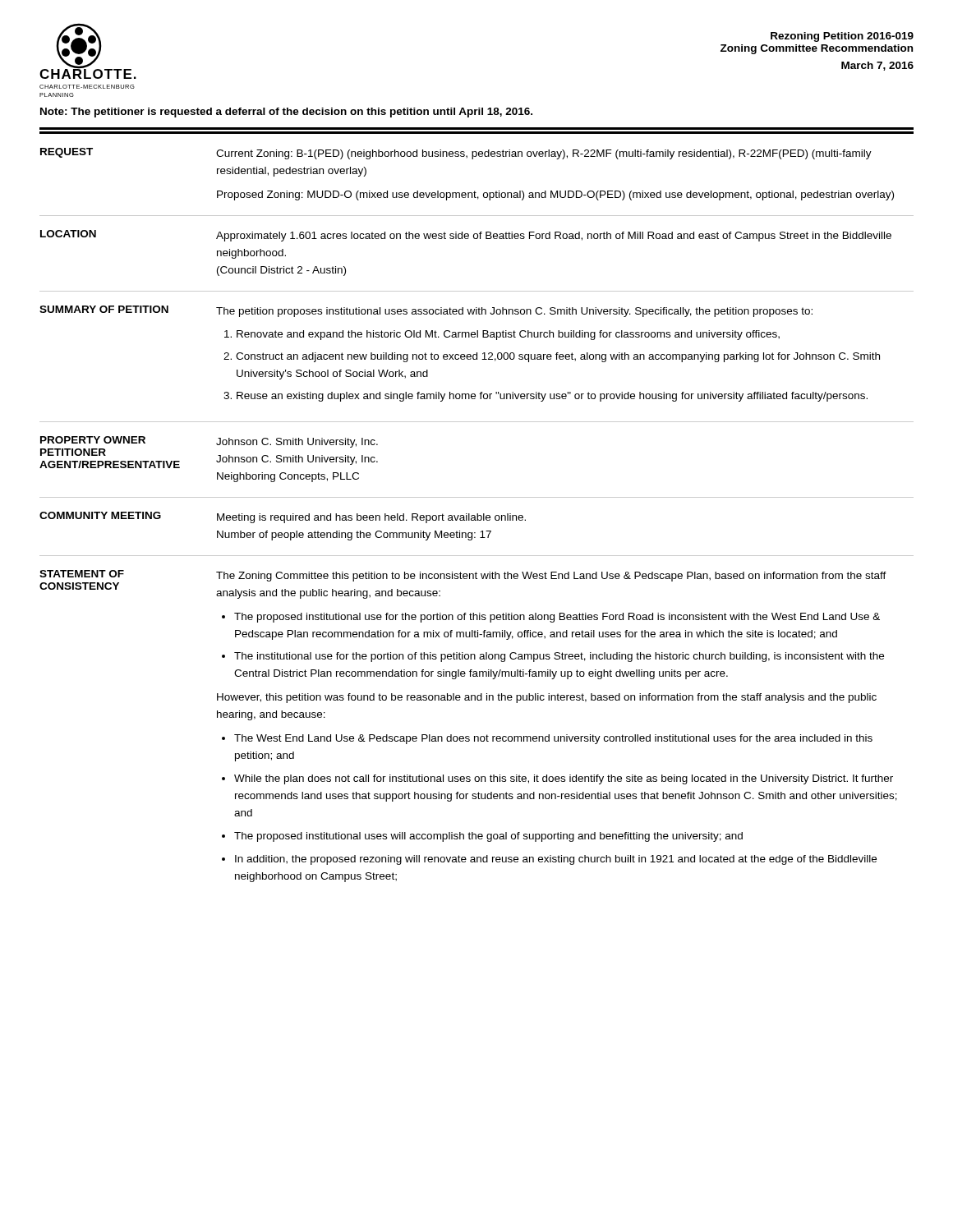The width and height of the screenshot is (953, 1232).
Task: Find the logo
Action: [x=109, y=60]
